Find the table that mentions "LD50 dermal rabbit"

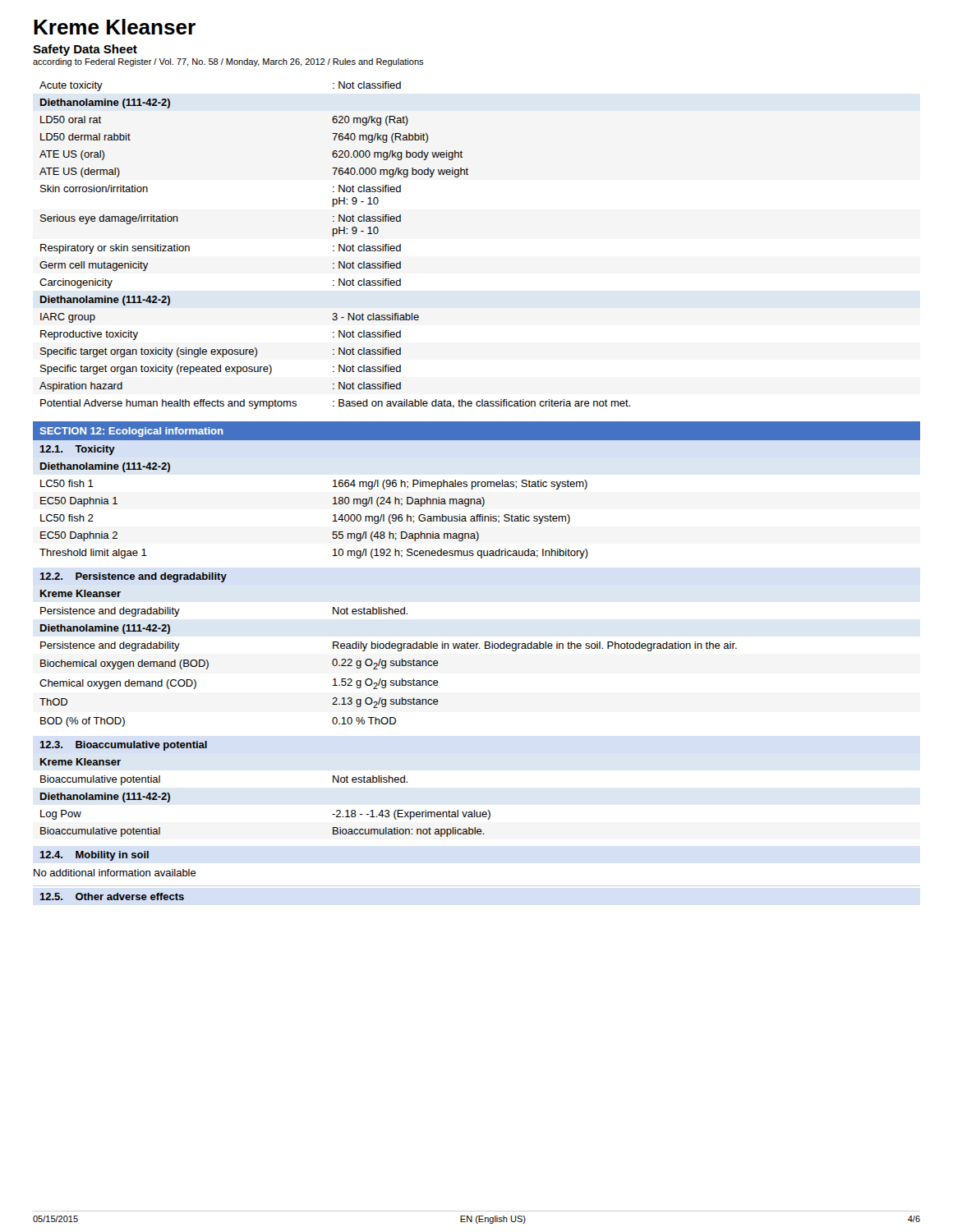(x=476, y=244)
